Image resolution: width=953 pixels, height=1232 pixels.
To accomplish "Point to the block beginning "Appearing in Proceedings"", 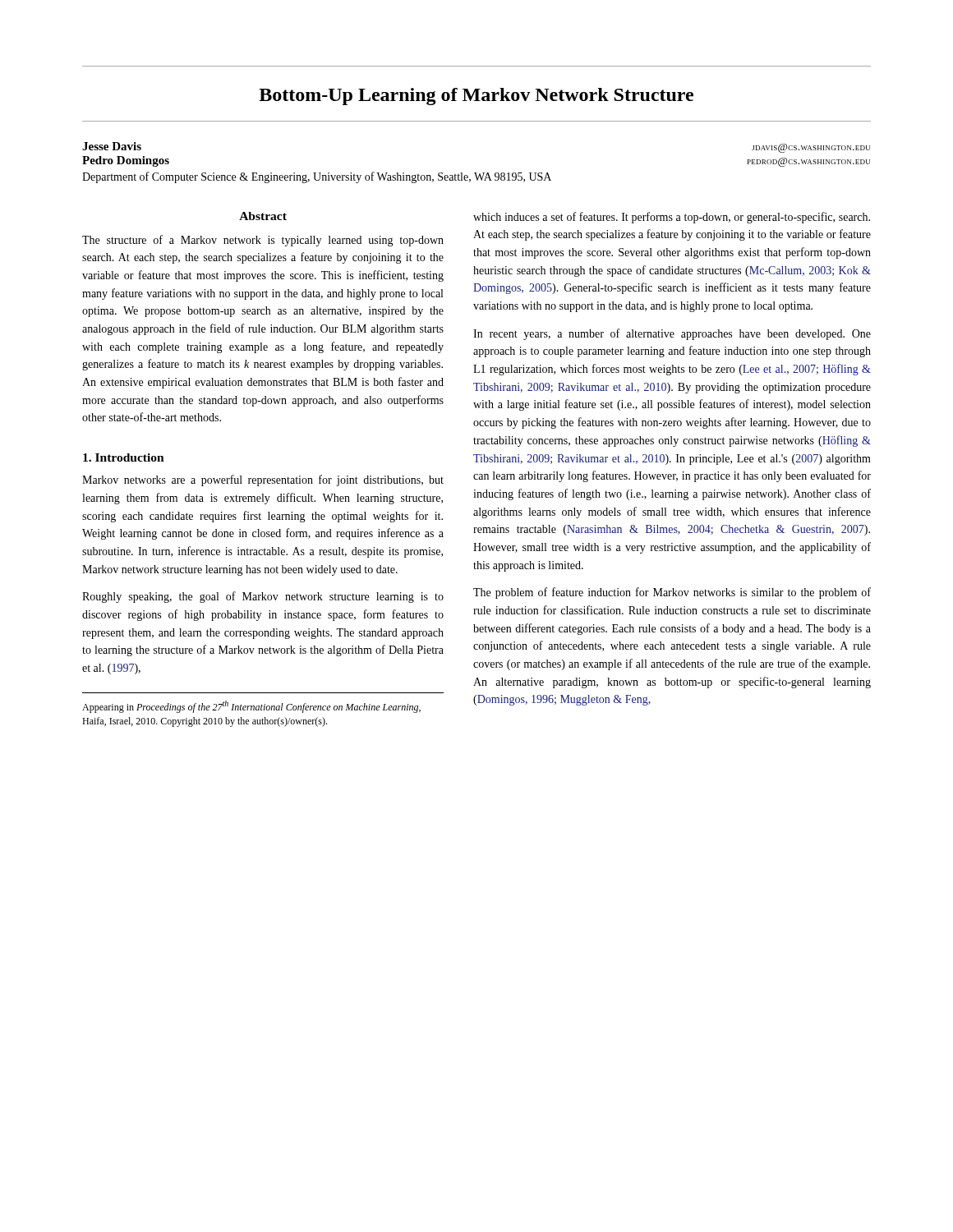I will coord(263,713).
